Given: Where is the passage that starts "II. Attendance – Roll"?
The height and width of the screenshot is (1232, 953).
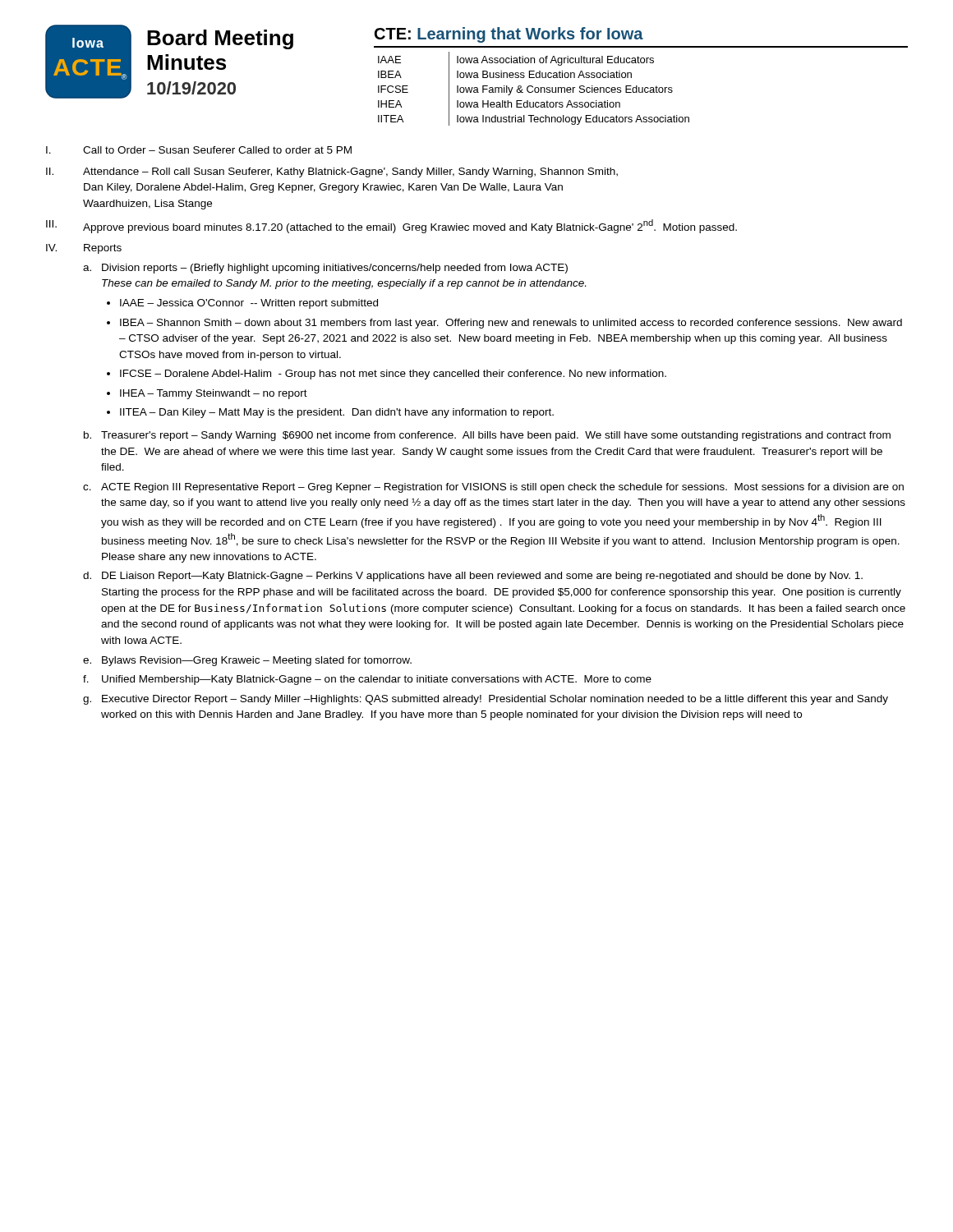Looking at the screenshot, I should tap(332, 187).
